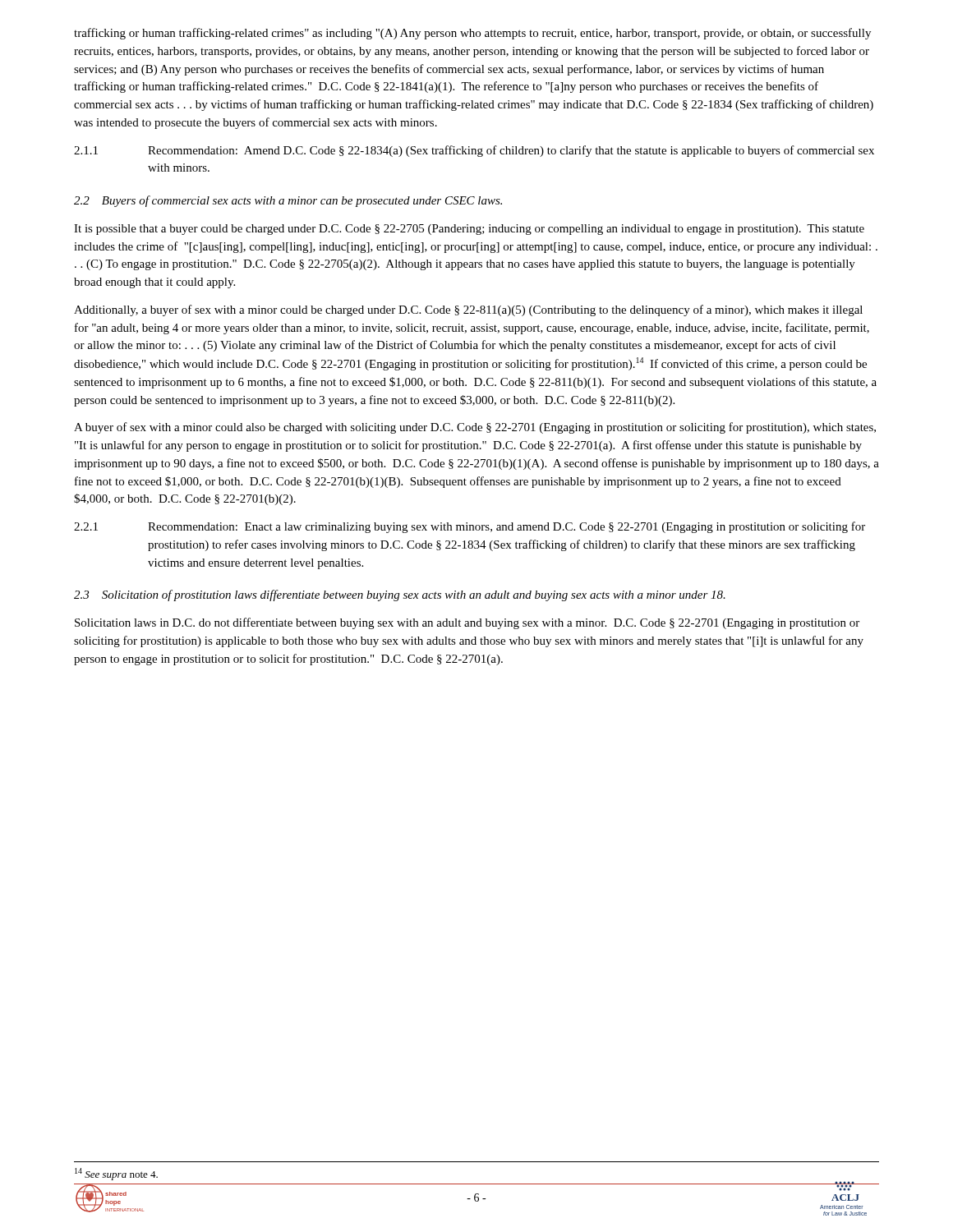Locate the block of text that opens with "trafficking or human trafficking-related crimes""
This screenshot has height=1232, width=953.
click(476, 78)
